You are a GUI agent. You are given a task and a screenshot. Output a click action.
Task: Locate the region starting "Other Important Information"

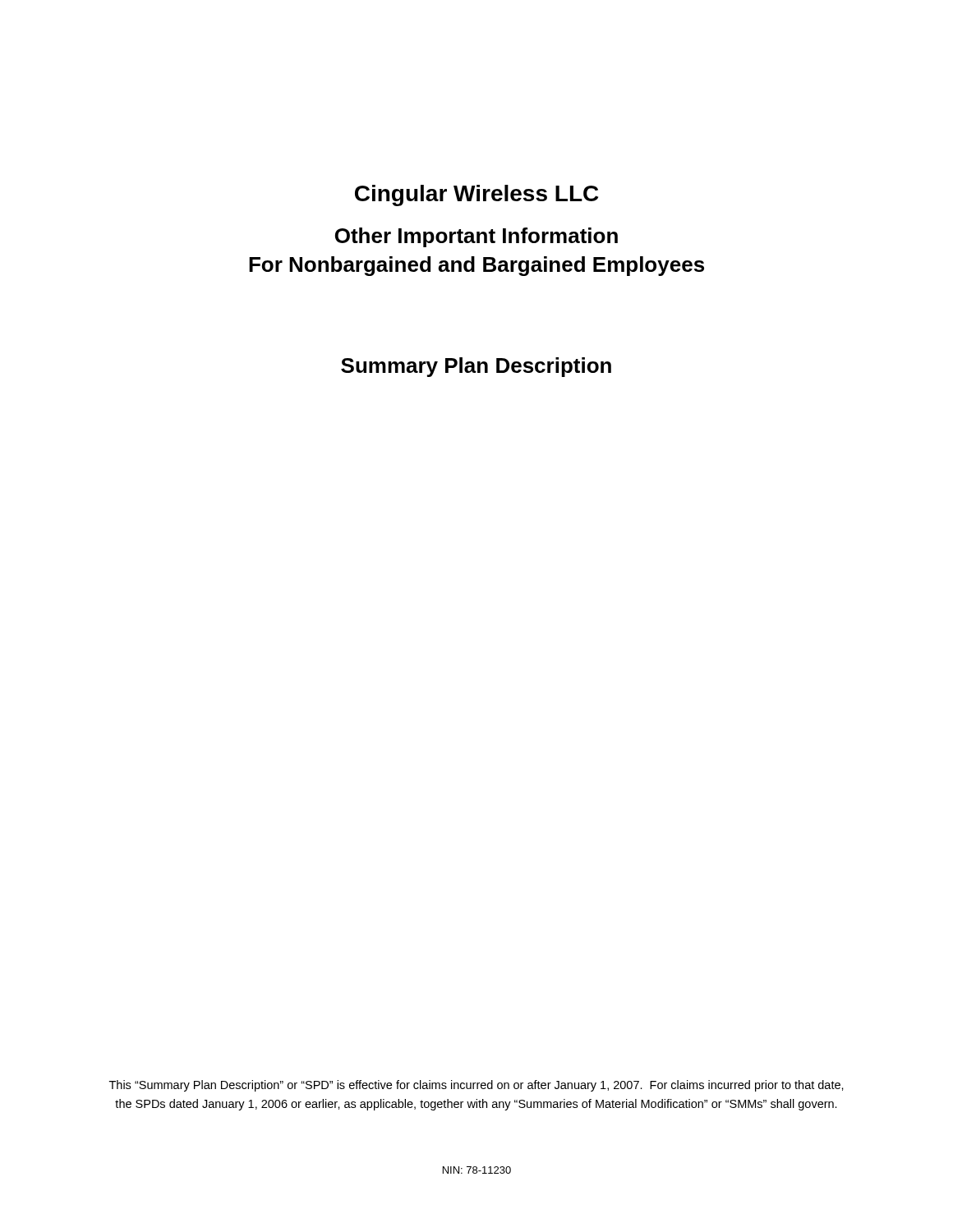point(476,250)
